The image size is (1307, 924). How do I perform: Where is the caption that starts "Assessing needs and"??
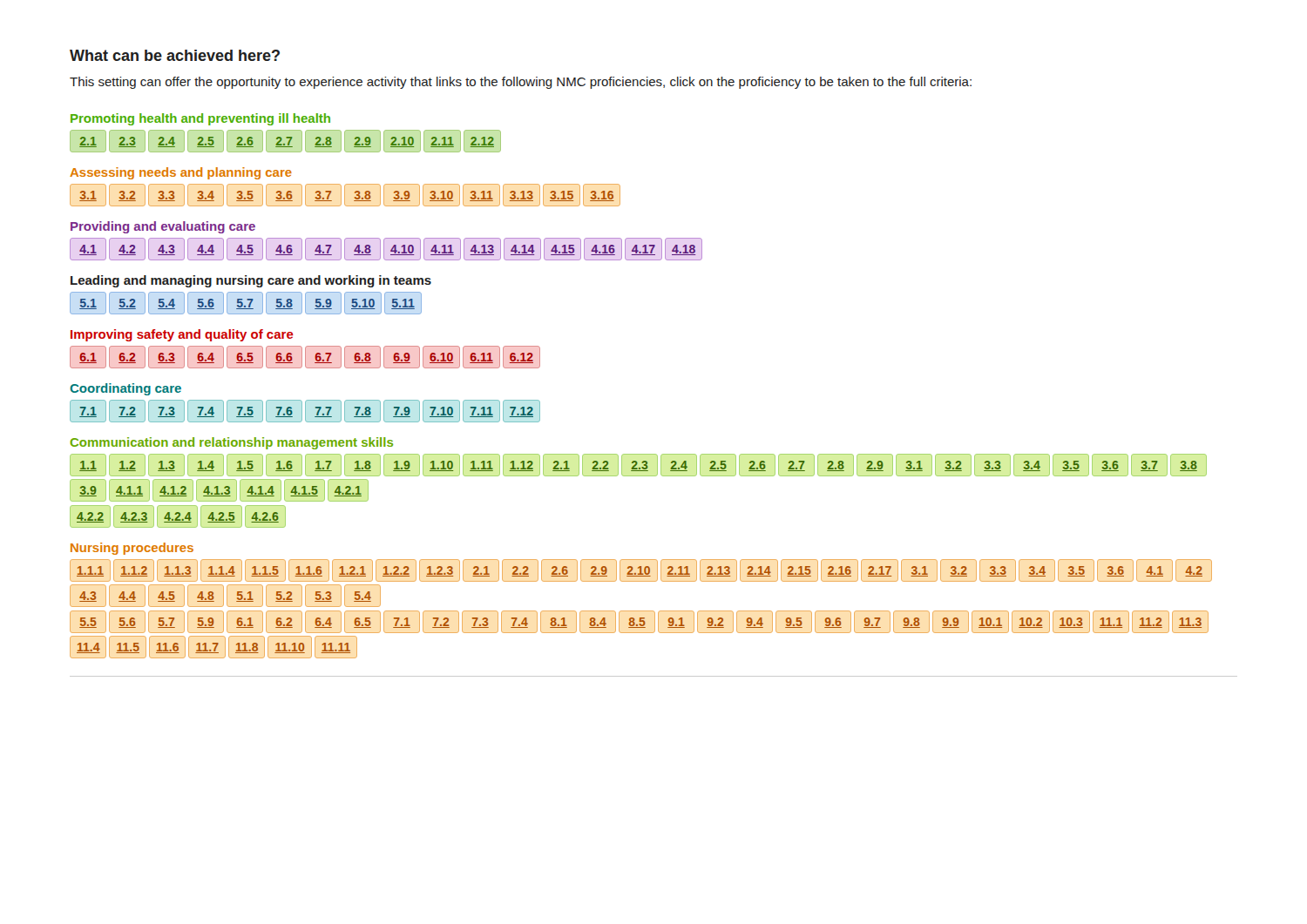tap(181, 172)
